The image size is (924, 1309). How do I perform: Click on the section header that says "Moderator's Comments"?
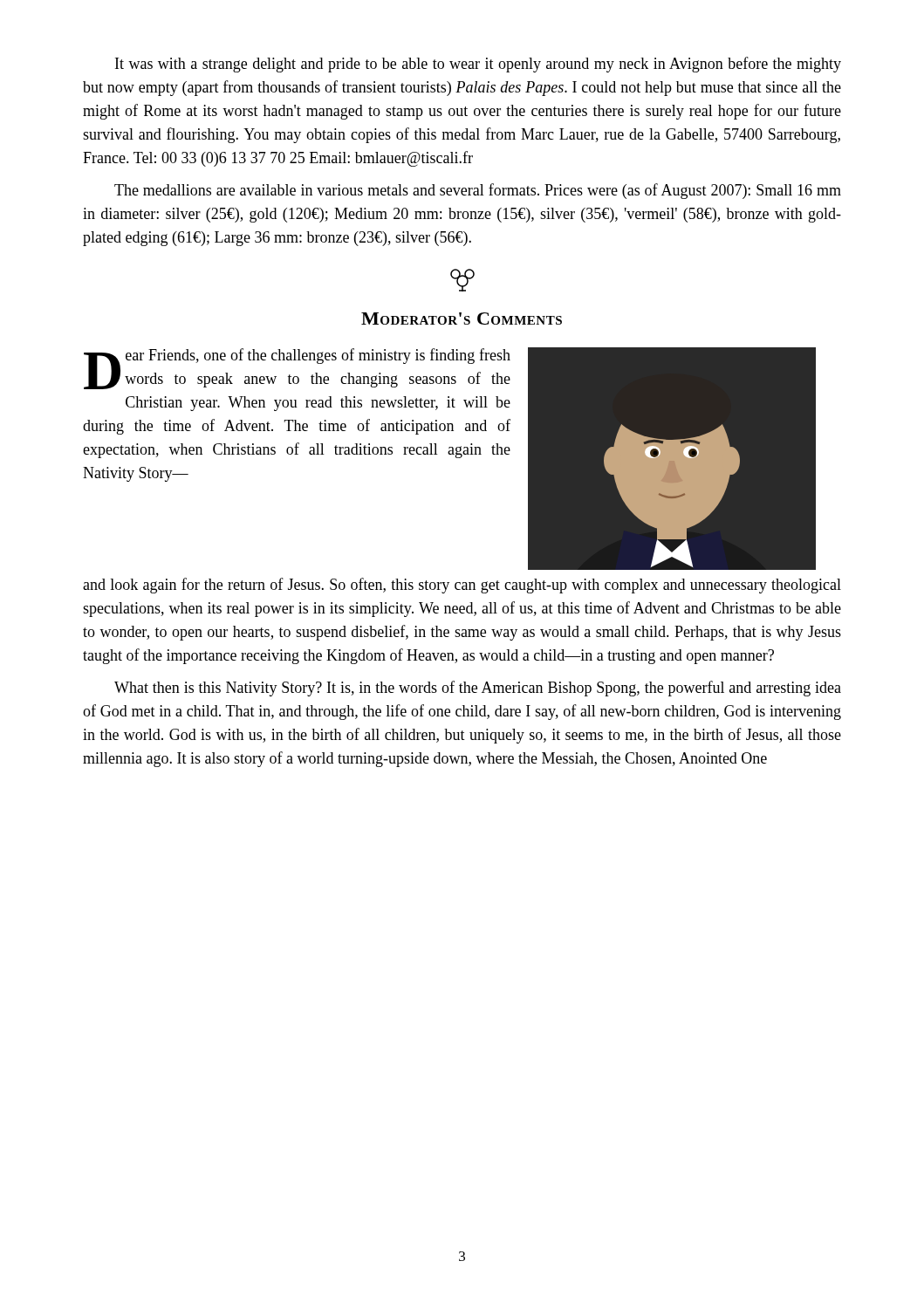pyautogui.click(x=462, y=318)
